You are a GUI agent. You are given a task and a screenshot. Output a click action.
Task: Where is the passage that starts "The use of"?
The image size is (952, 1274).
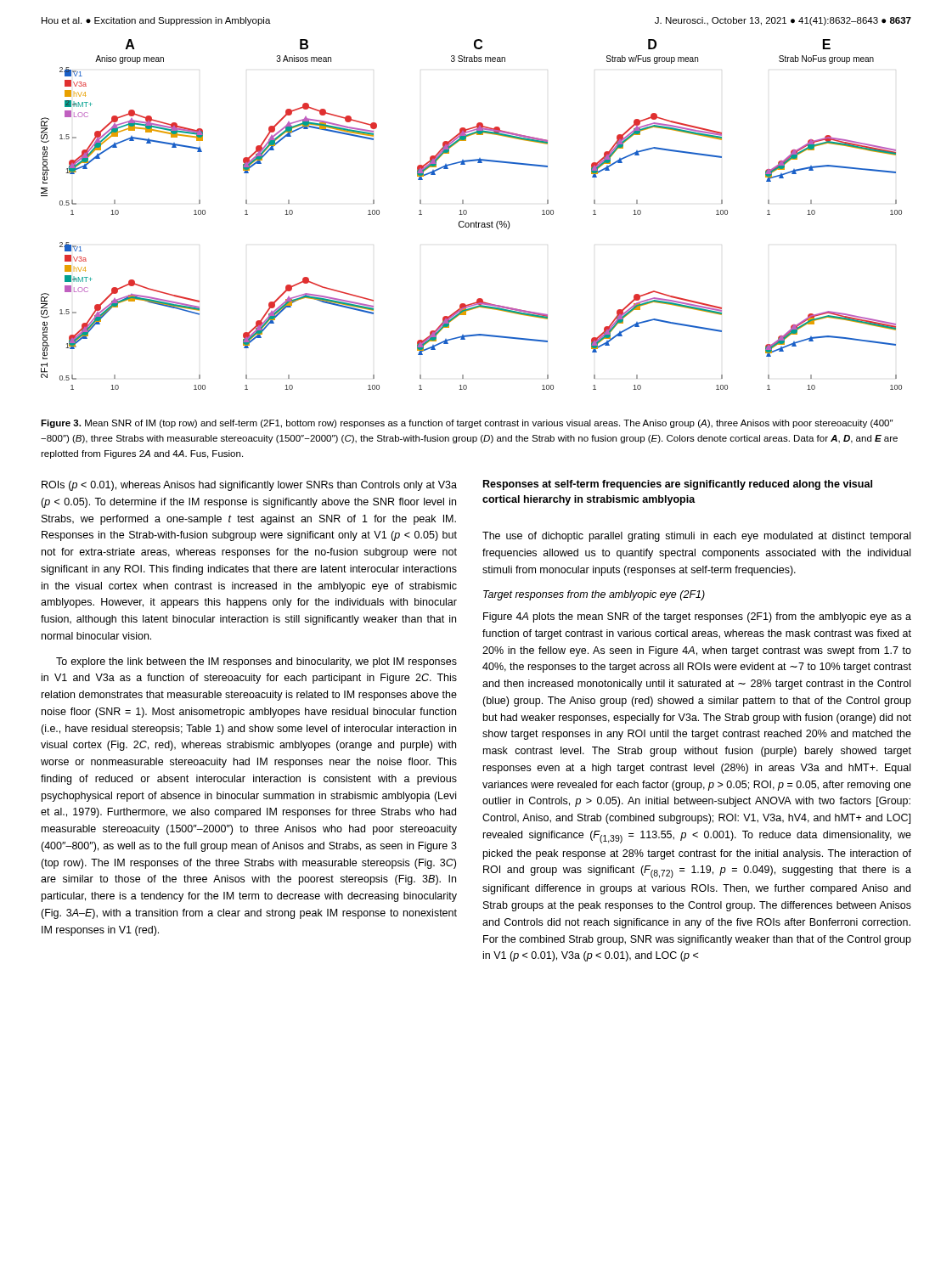(697, 747)
